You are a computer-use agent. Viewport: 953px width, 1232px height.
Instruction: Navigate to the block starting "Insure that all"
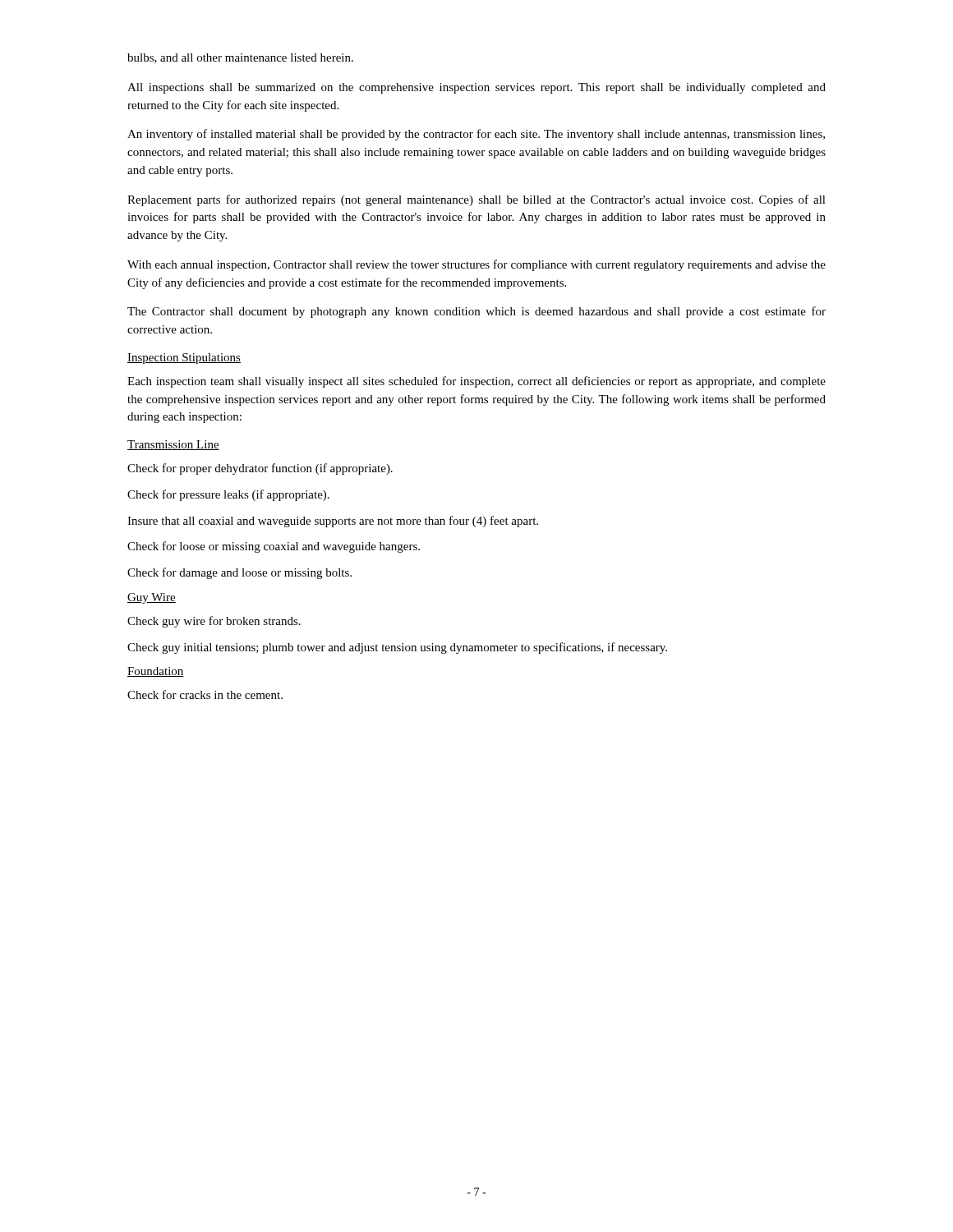333,520
